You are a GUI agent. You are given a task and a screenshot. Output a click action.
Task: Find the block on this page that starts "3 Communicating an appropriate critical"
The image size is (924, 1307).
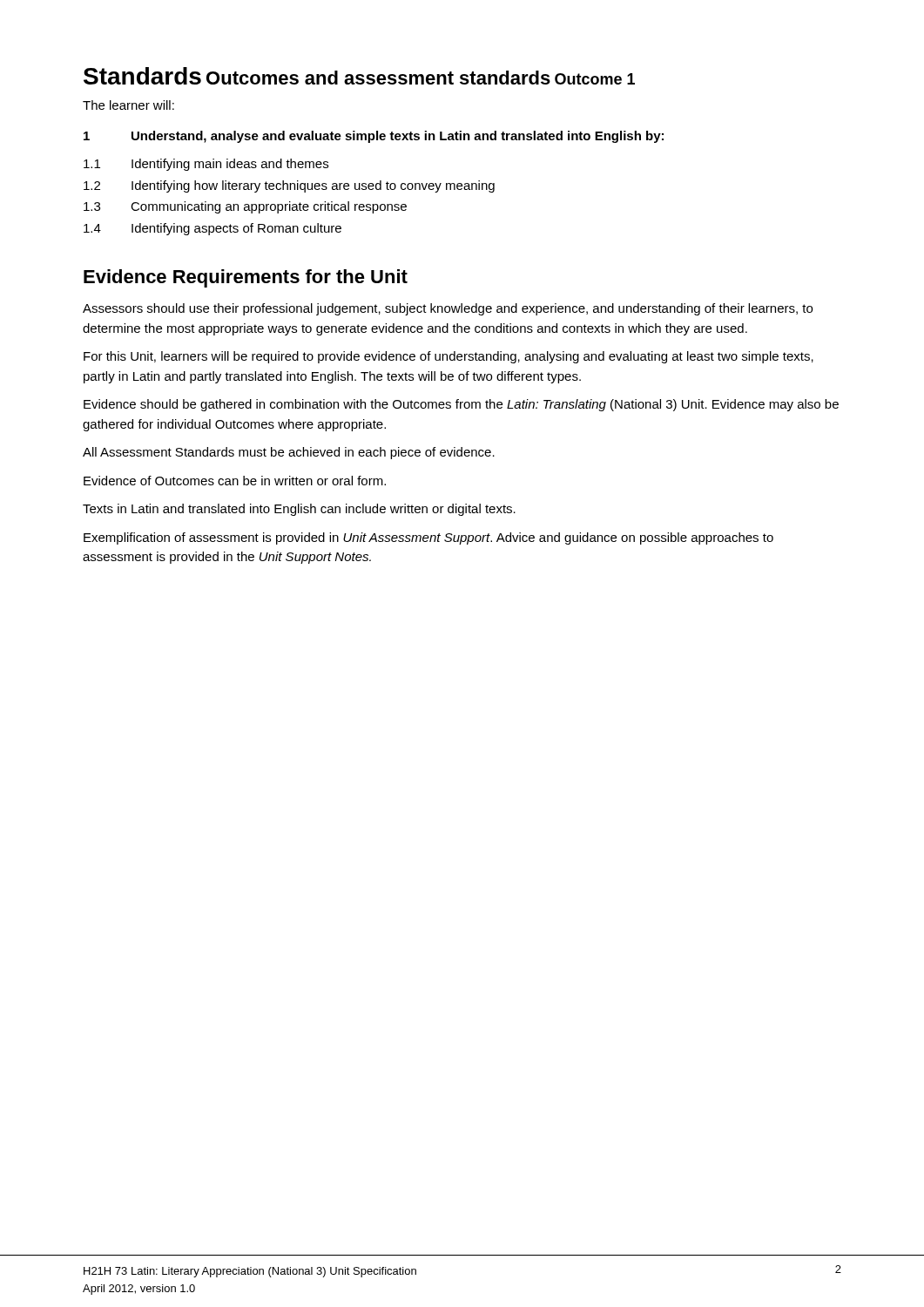pyautogui.click(x=245, y=207)
